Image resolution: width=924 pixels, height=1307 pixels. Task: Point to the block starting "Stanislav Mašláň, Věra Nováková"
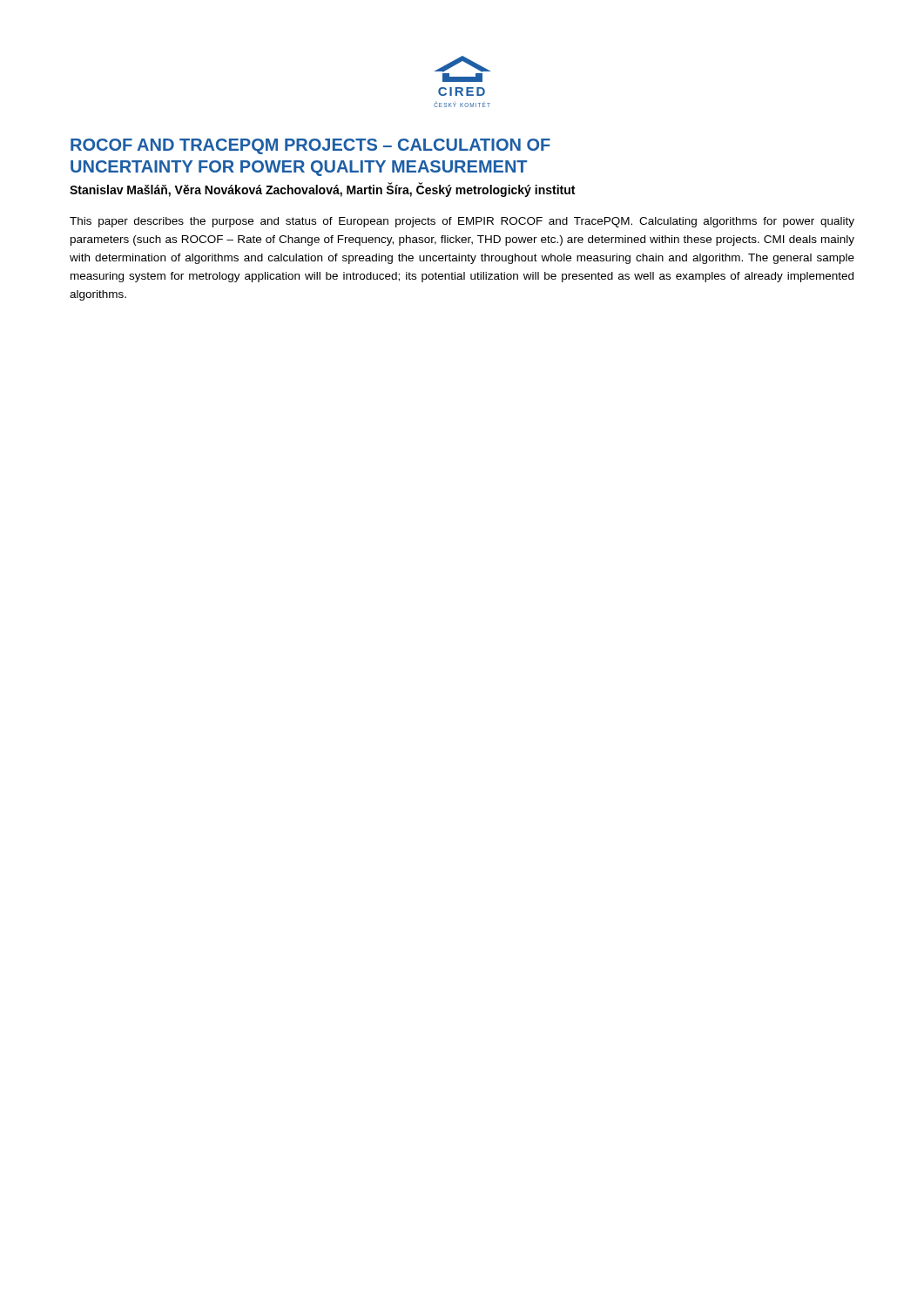pyautogui.click(x=462, y=190)
